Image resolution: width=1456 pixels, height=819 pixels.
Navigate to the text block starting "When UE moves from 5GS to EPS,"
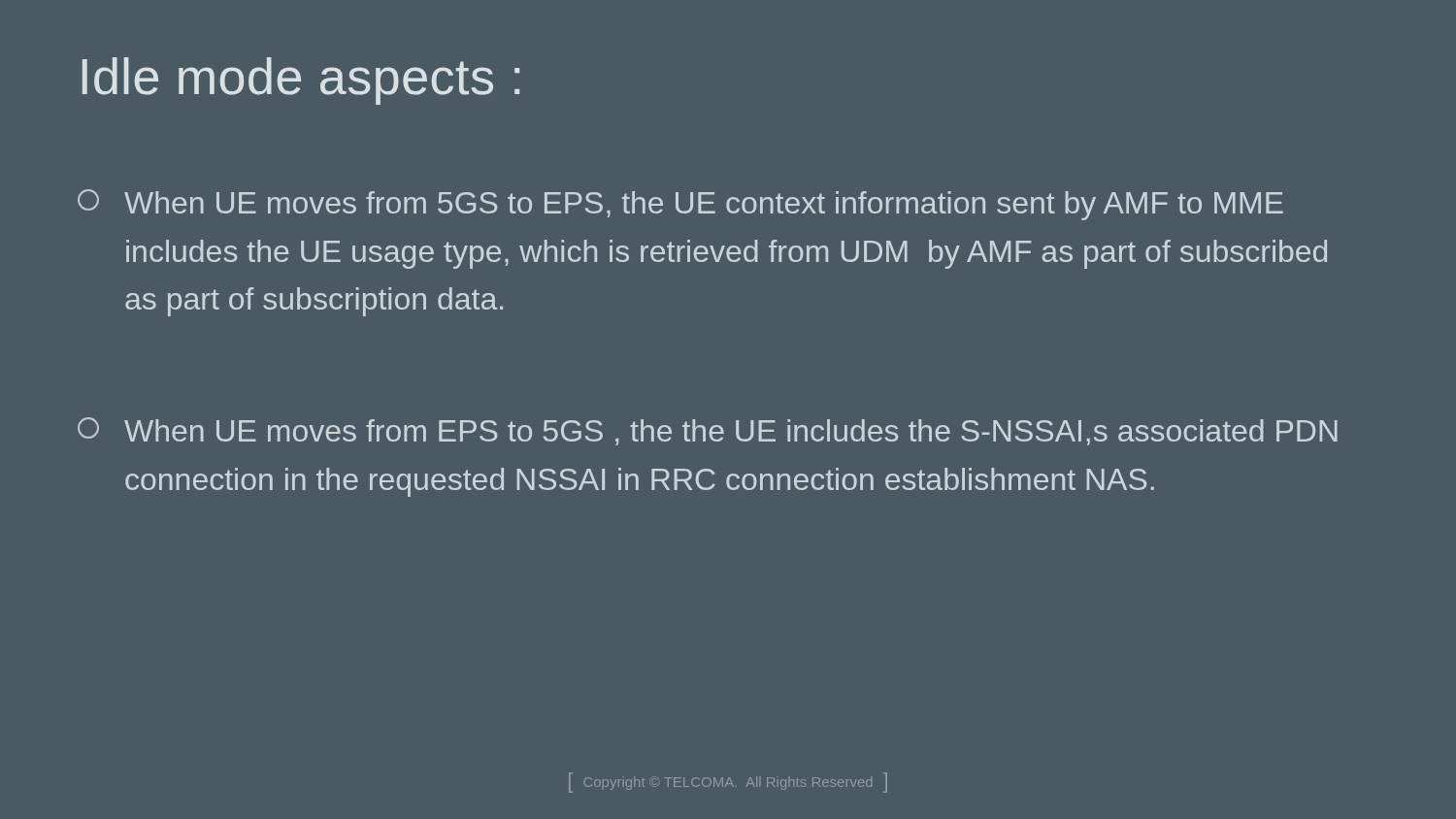(718, 252)
